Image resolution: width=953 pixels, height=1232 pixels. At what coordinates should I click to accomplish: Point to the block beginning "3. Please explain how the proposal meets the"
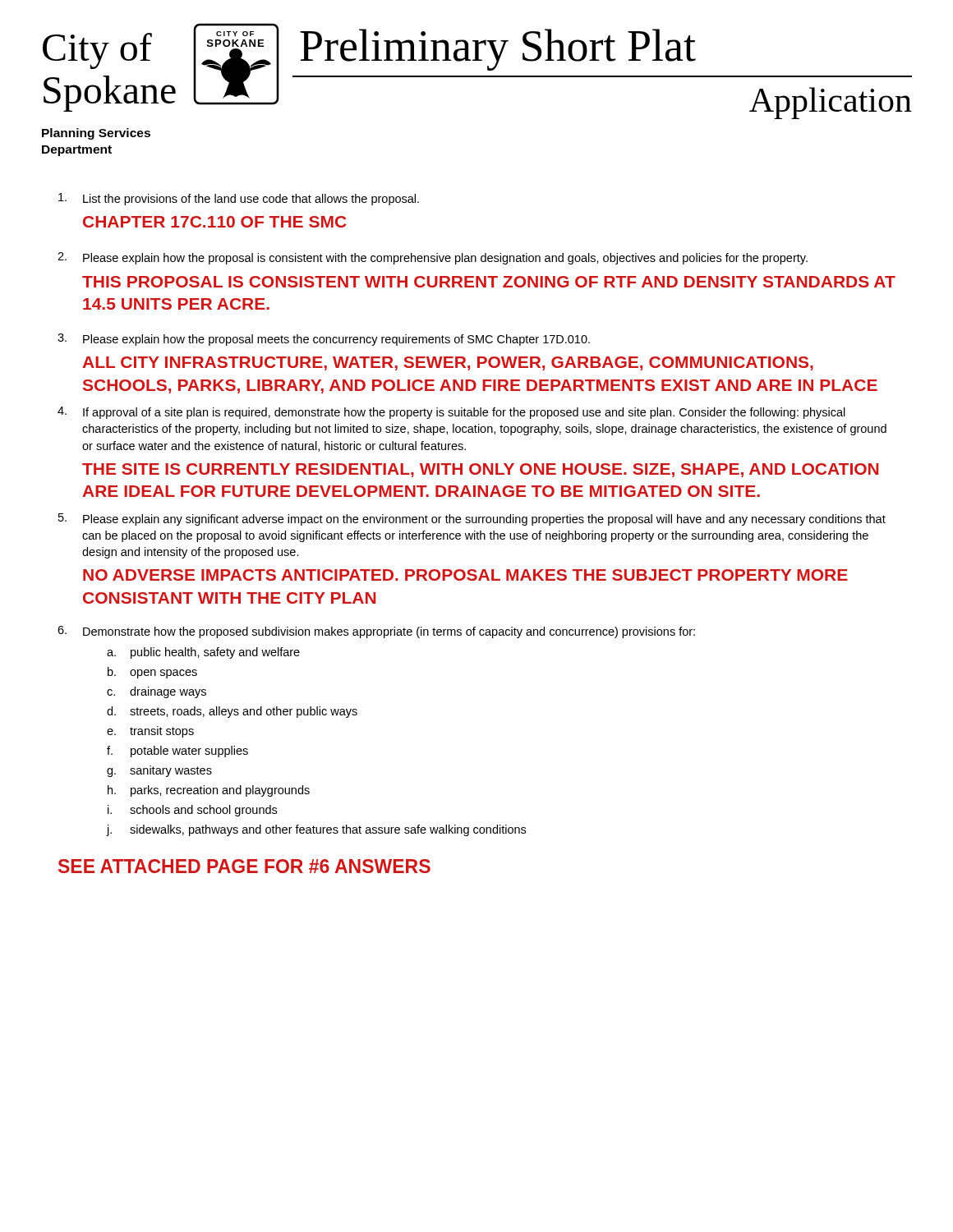[x=324, y=339]
